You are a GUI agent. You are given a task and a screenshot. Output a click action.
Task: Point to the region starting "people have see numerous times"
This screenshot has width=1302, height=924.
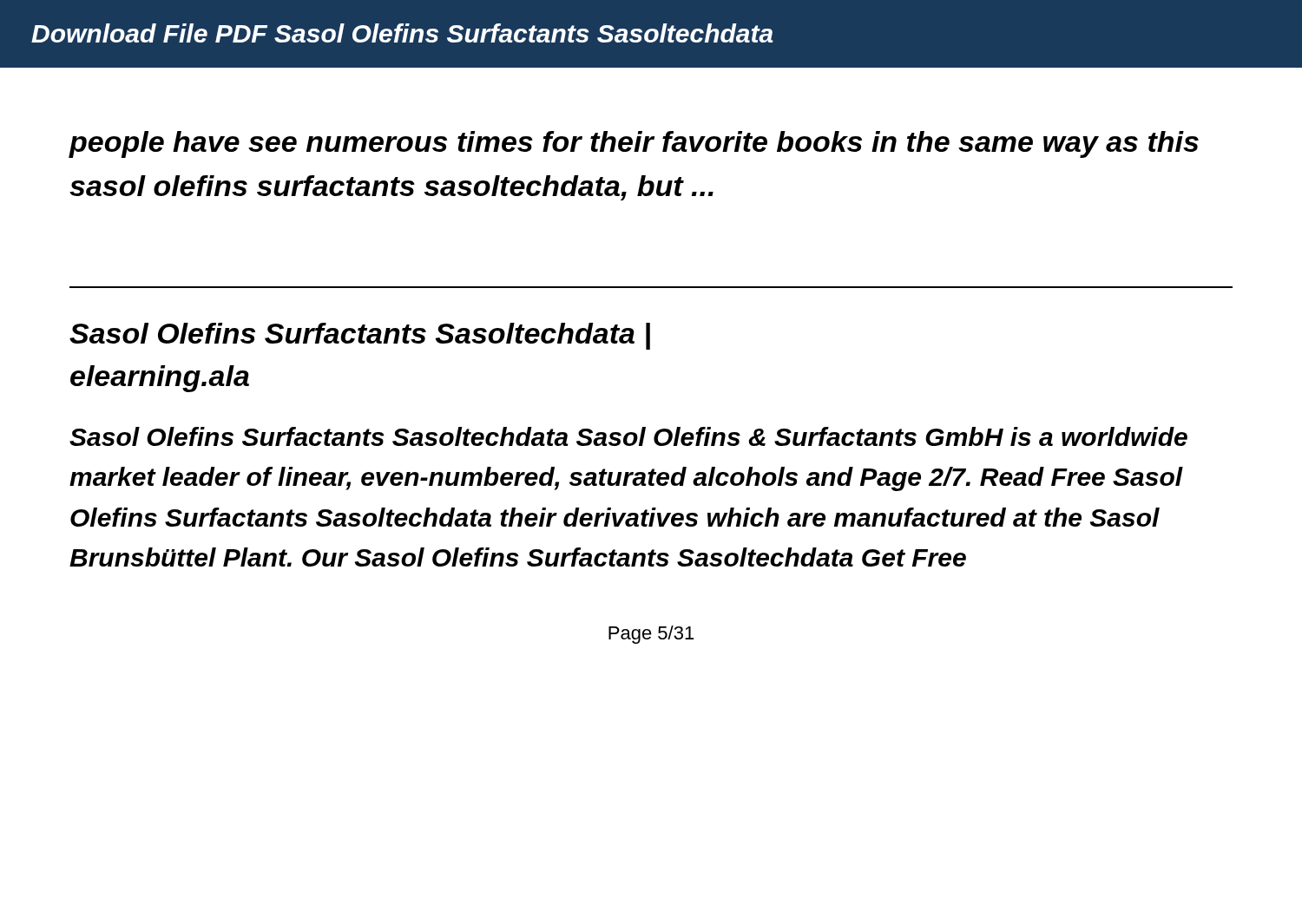click(x=634, y=164)
